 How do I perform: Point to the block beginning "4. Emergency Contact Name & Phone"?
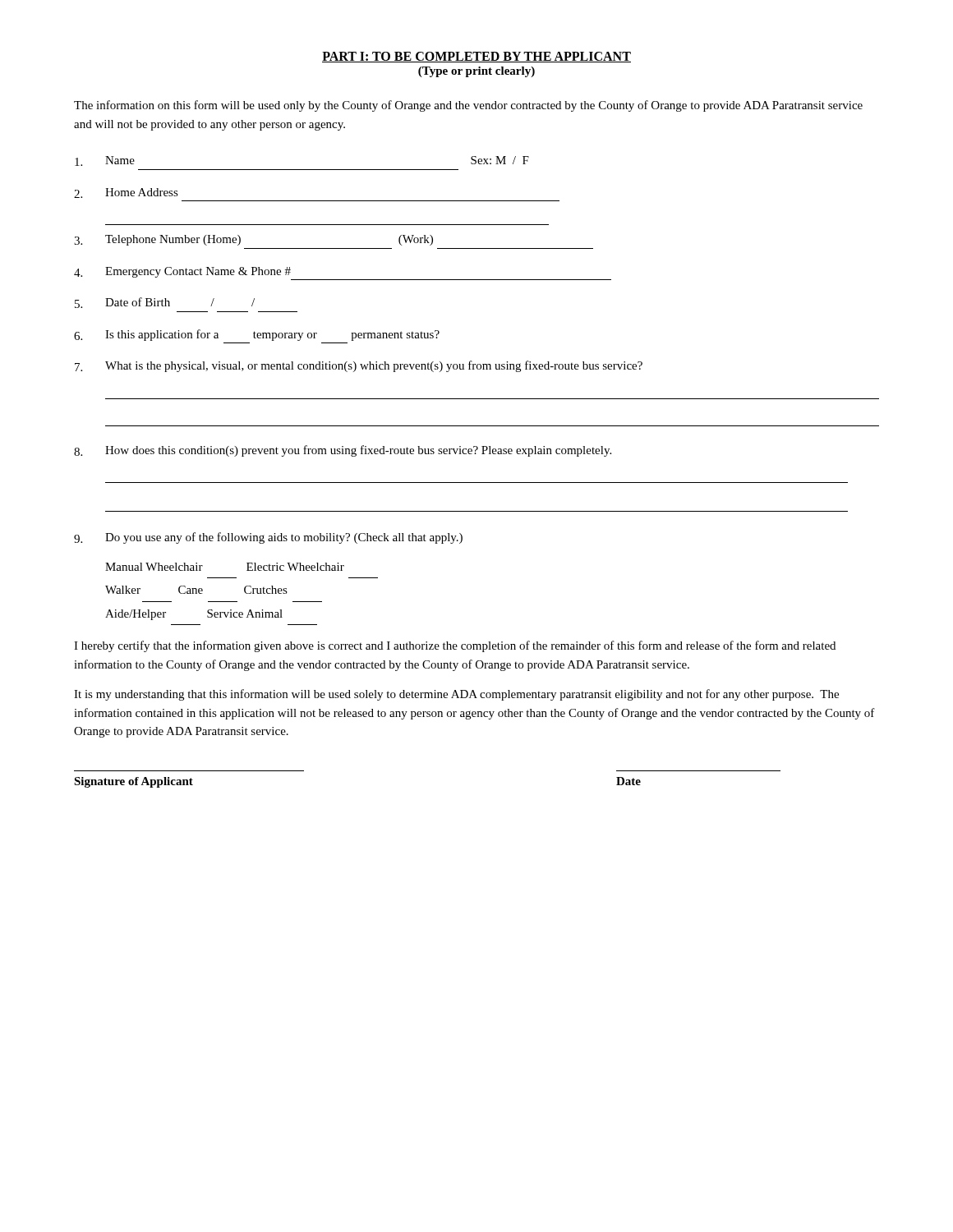(x=476, y=272)
